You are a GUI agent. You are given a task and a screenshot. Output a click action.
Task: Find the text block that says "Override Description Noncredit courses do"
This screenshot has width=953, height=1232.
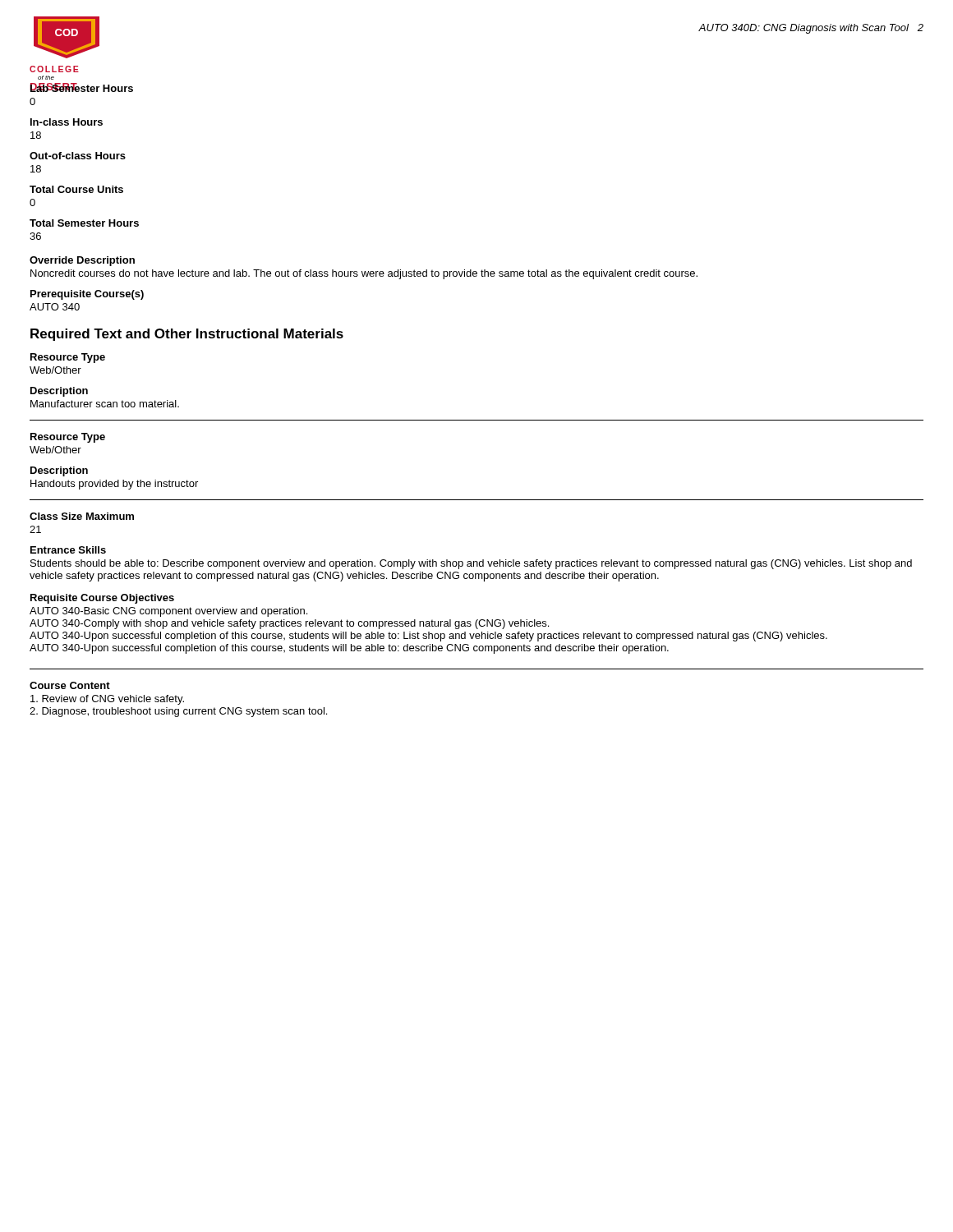tap(476, 267)
